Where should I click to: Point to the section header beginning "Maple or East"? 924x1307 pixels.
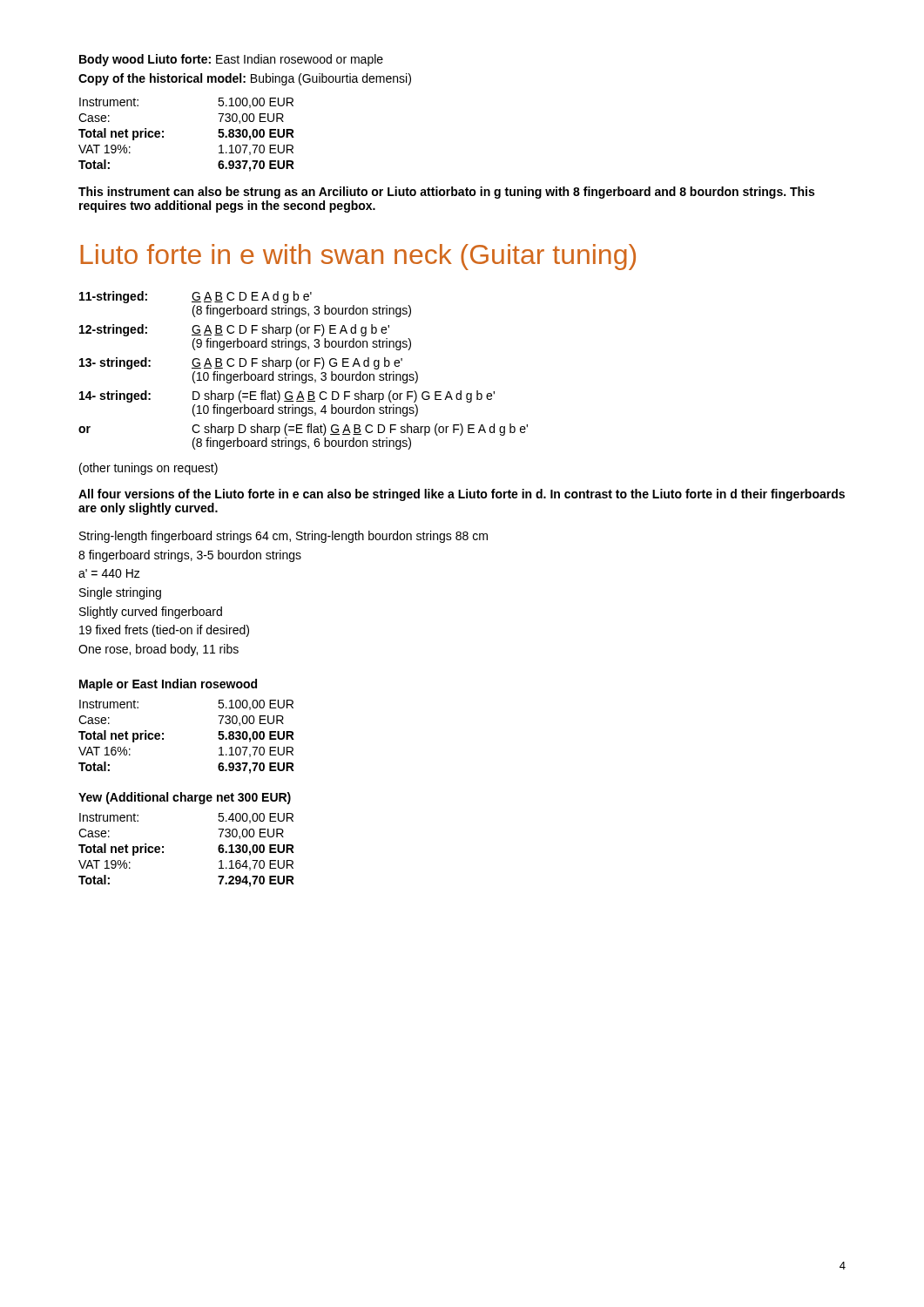click(168, 684)
